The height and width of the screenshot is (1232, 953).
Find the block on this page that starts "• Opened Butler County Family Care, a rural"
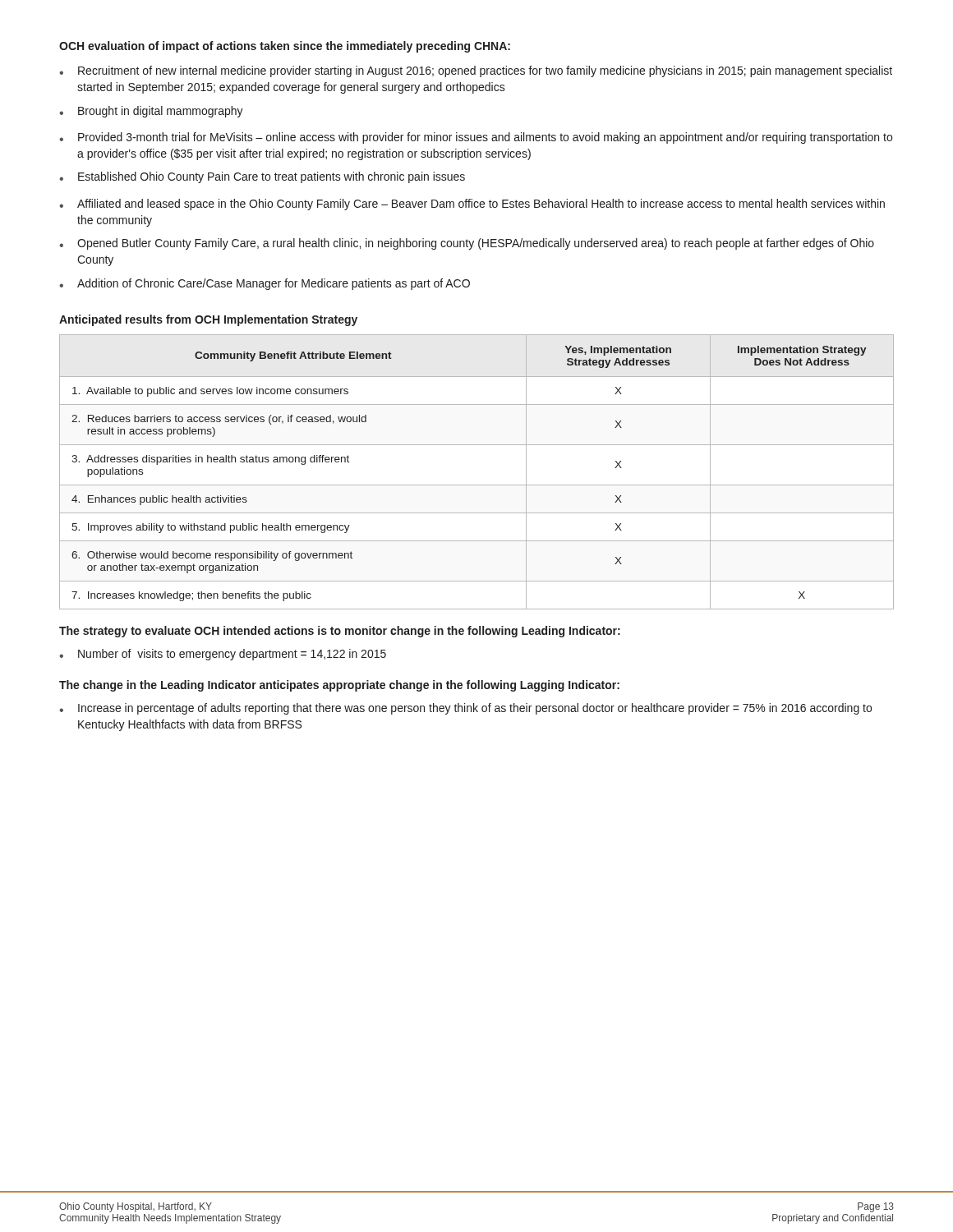click(476, 252)
